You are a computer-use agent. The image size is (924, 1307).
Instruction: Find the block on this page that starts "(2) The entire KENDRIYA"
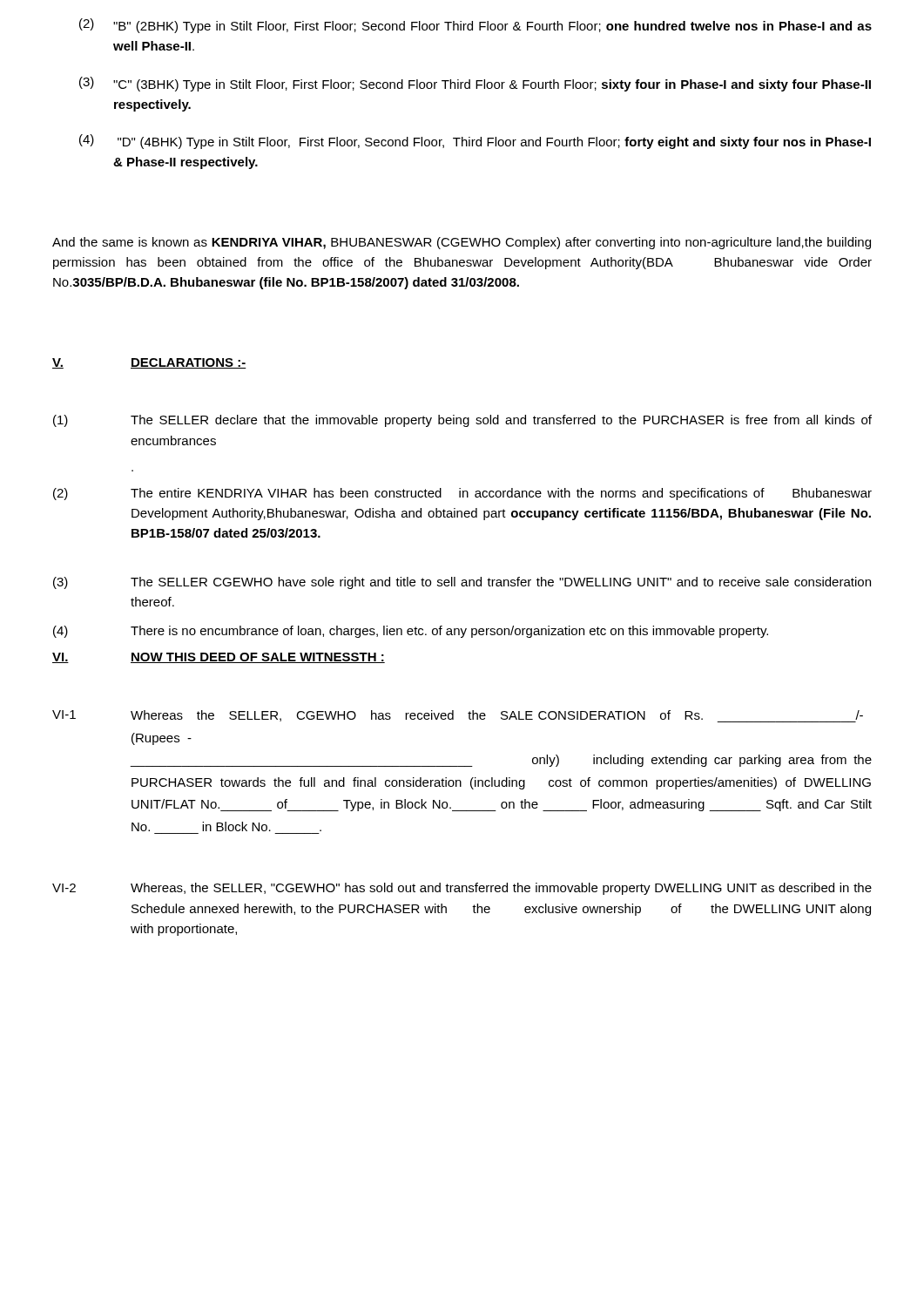(462, 513)
